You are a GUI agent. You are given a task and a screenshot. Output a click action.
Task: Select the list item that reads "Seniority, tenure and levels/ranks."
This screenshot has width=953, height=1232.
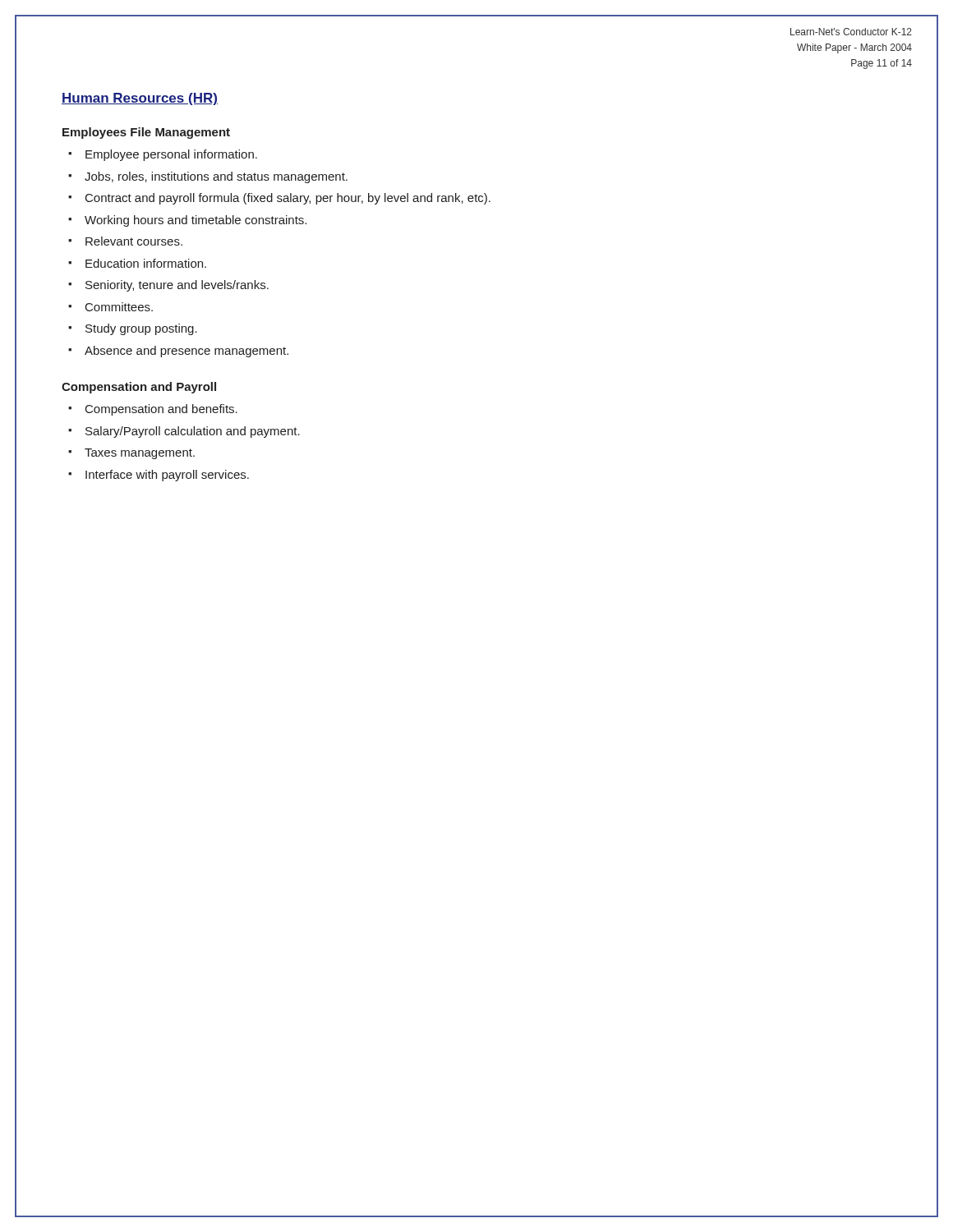pyautogui.click(x=177, y=285)
